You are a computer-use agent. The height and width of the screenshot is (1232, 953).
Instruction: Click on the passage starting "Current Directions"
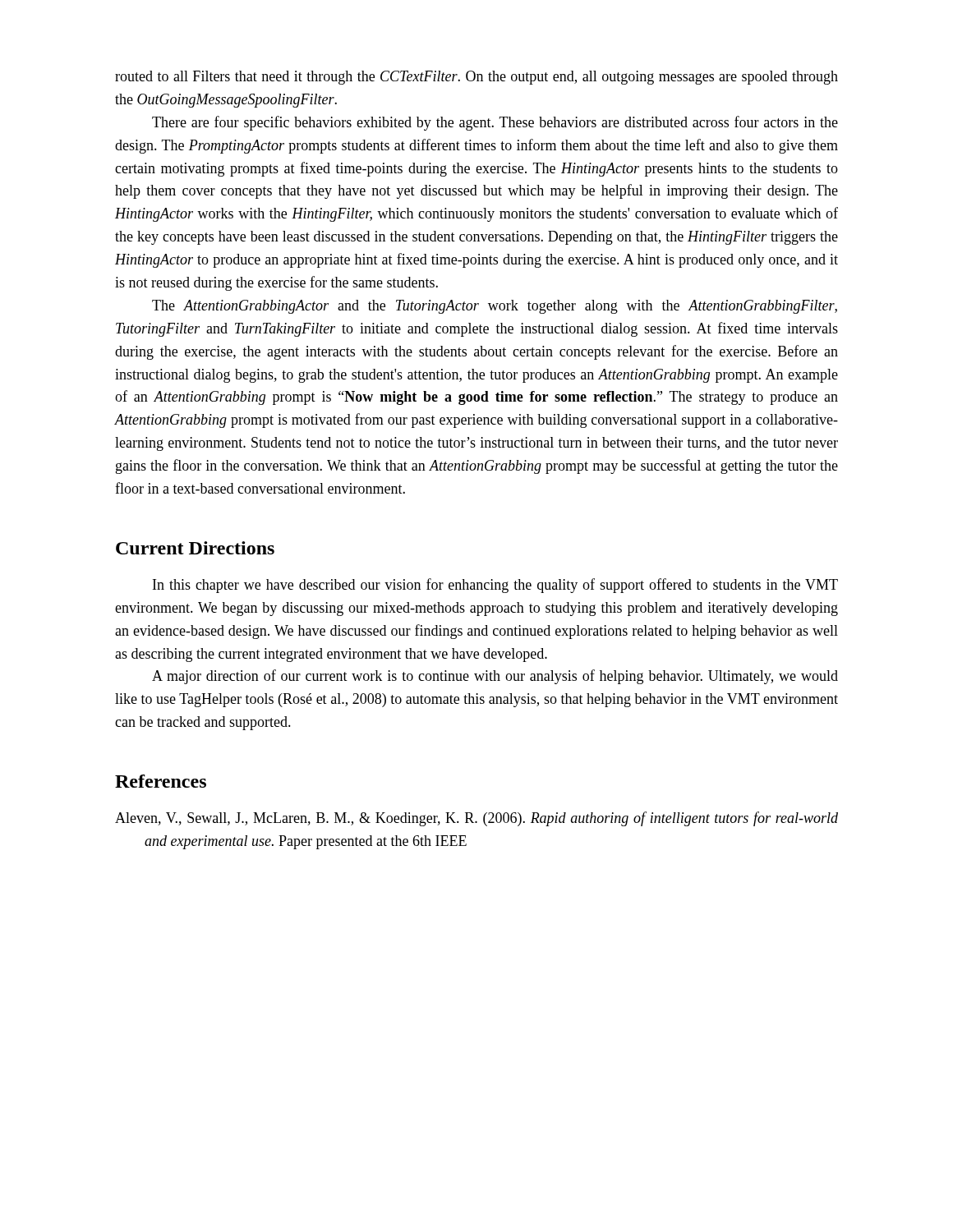click(x=195, y=548)
